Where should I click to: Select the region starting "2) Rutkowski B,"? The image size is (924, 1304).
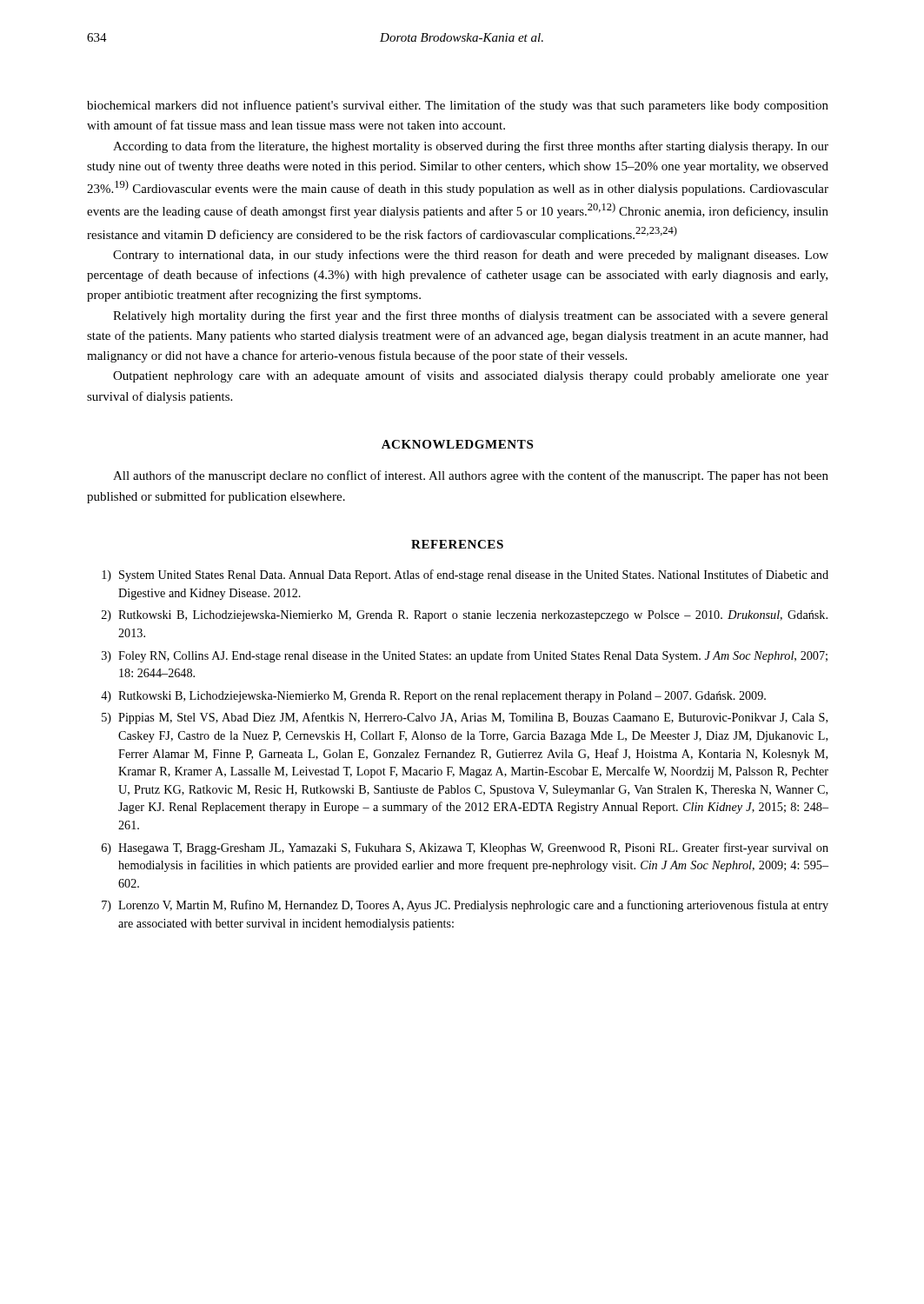458,624
